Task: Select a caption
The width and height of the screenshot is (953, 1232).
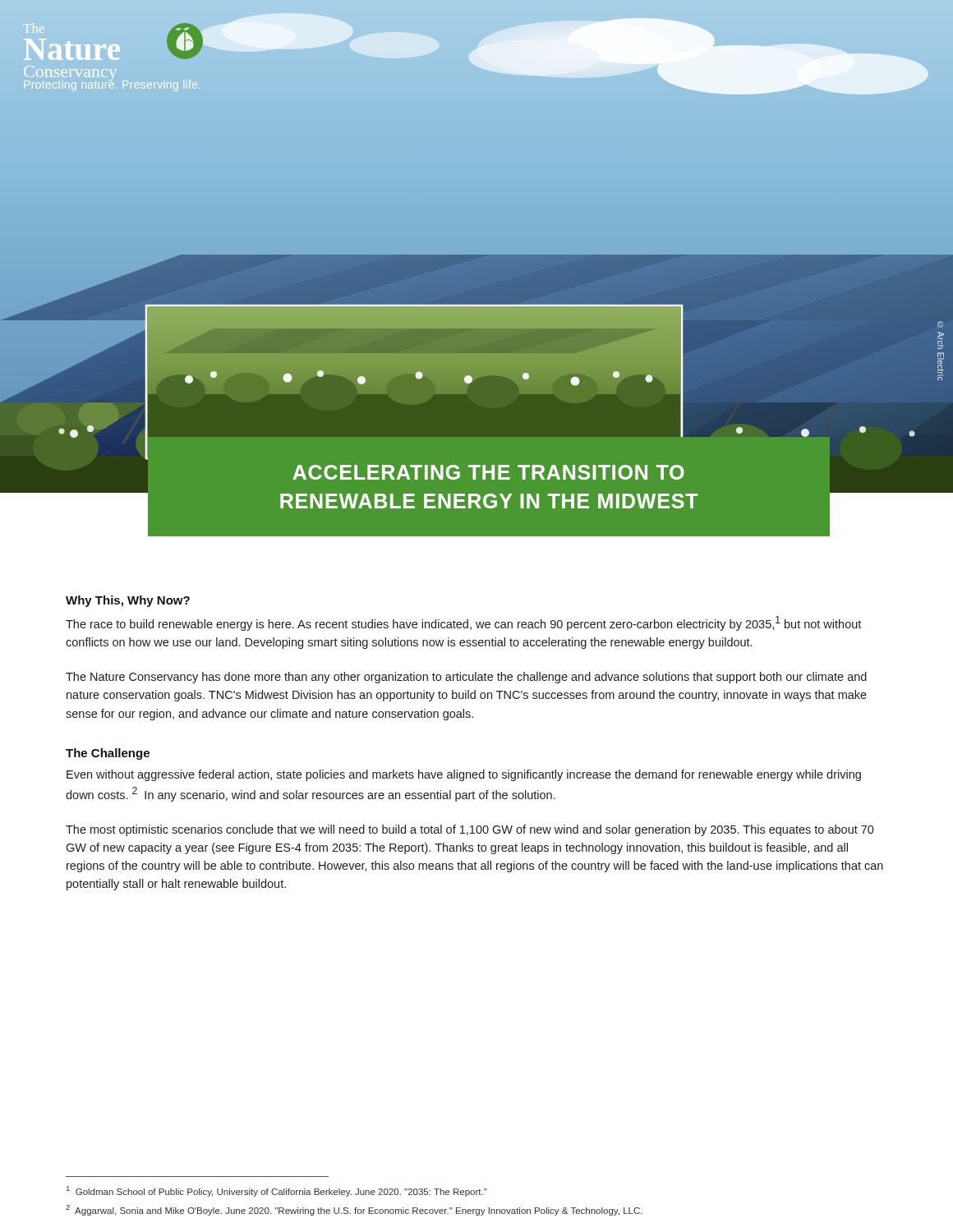Action: (x=940, y=351)
